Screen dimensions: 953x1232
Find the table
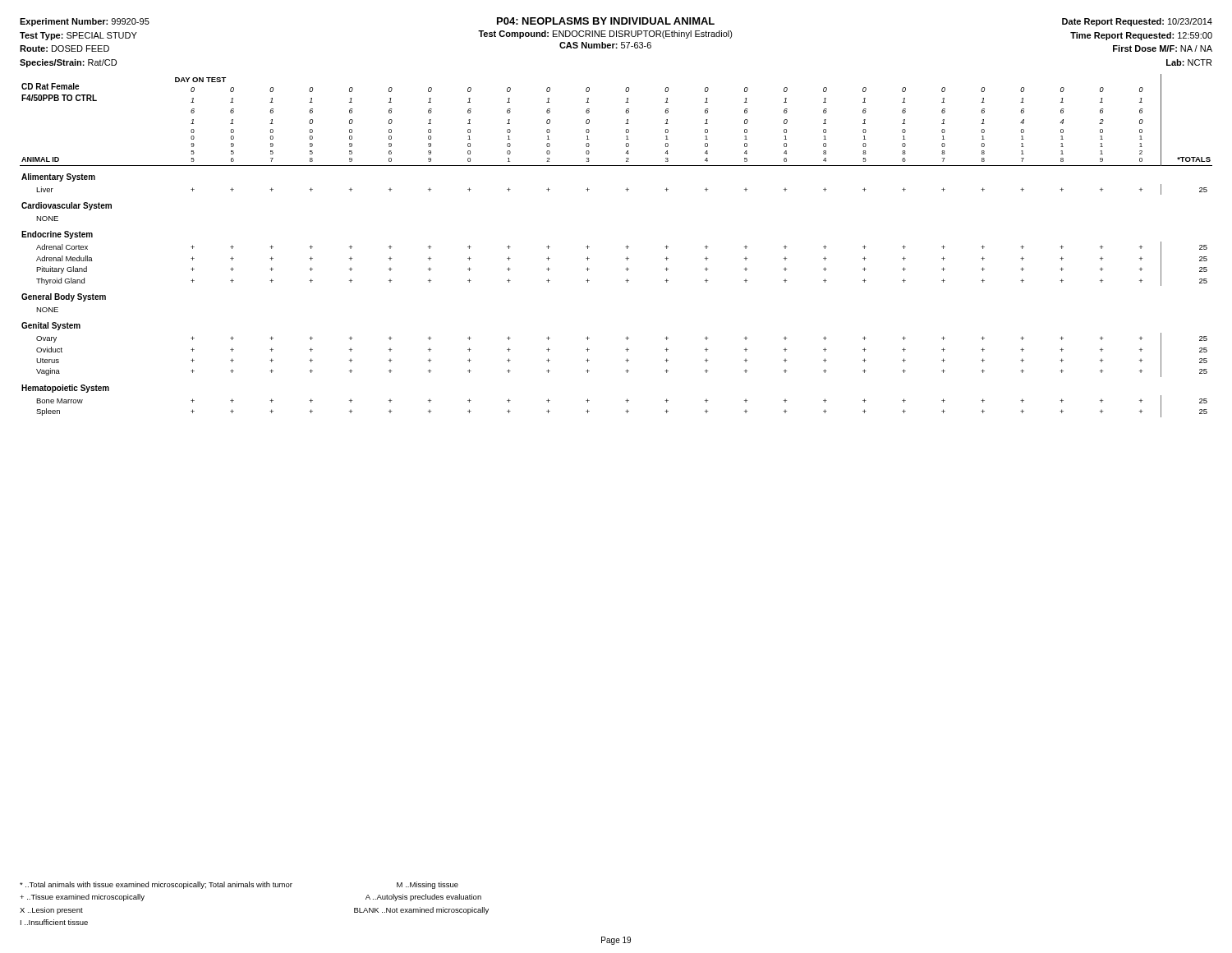click(616, 245)
